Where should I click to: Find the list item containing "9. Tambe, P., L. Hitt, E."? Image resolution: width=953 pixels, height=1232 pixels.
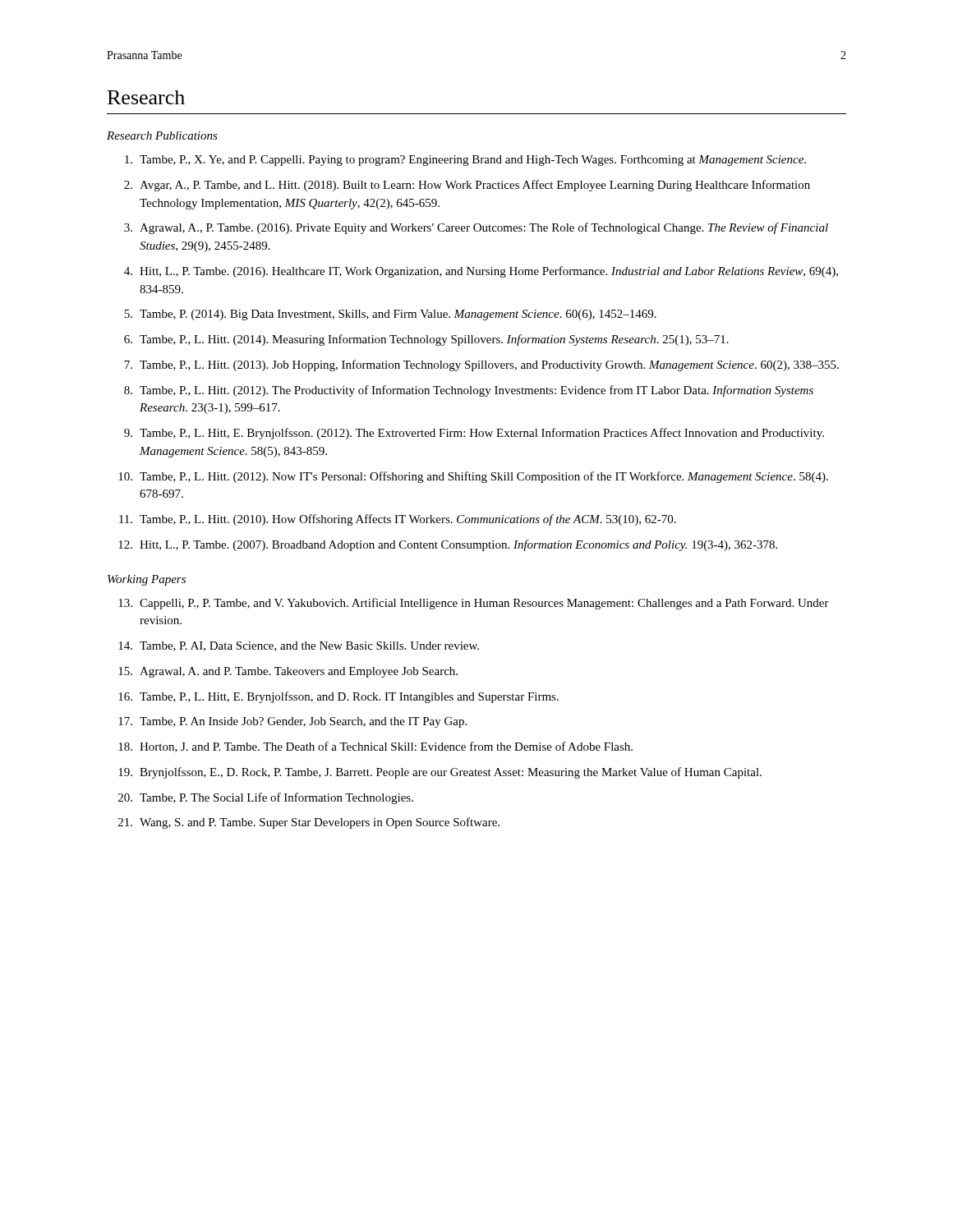tap(476, 443)
